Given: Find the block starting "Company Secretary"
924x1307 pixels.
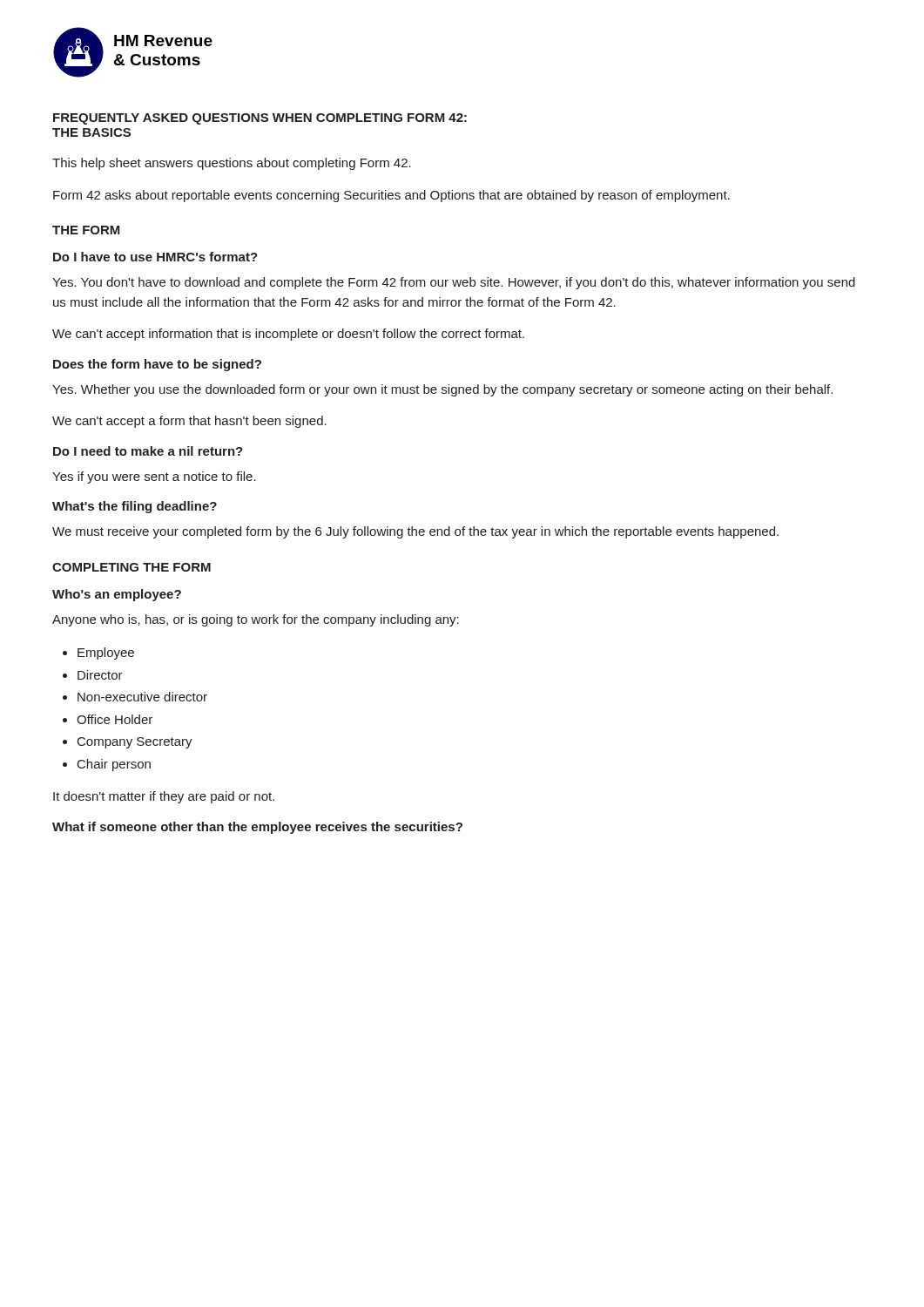Looking at the screenshot, I should (134, 741).
